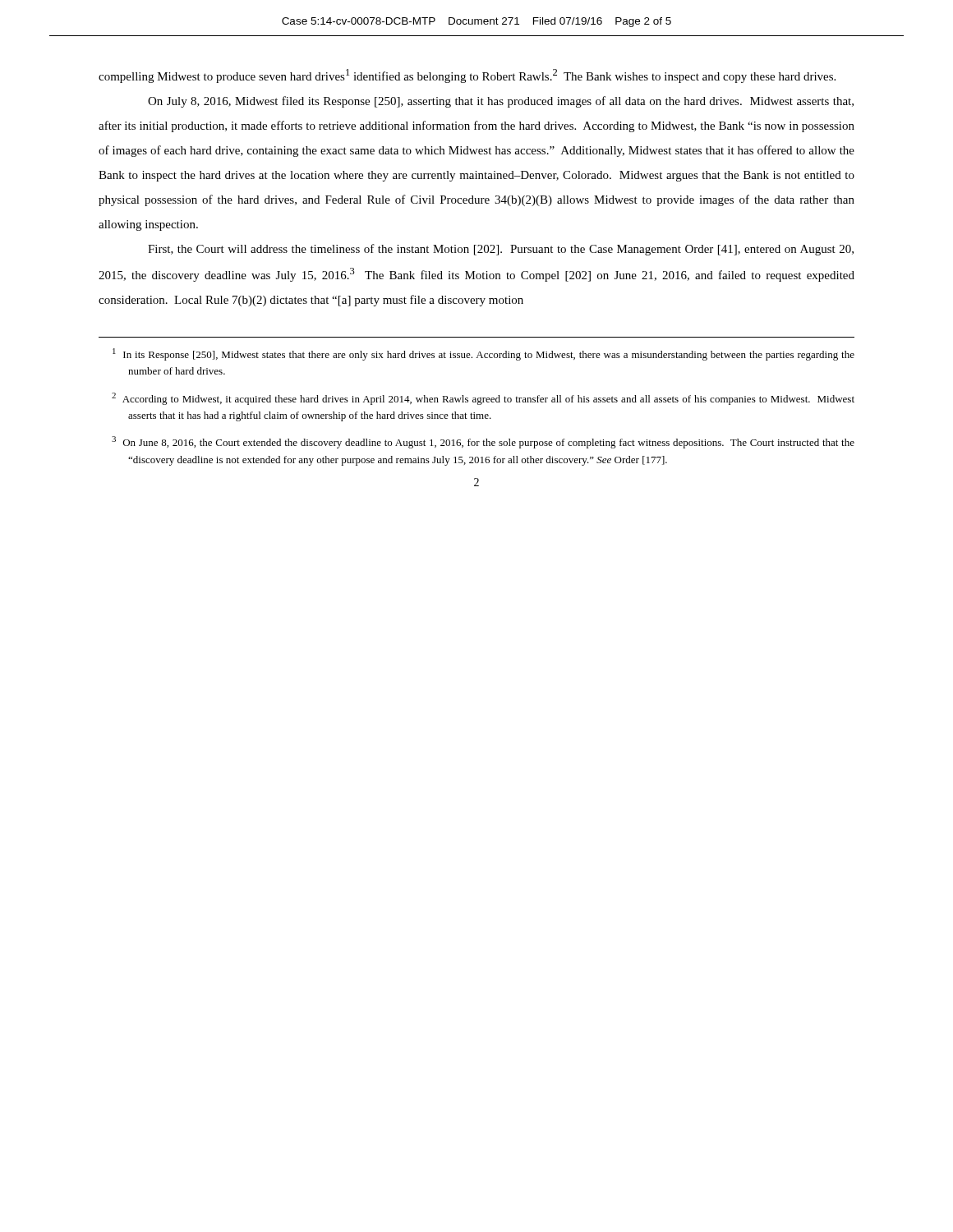Navigate to the passage starting "1 In its Response [250], Midwest states that"
Image resolution: width=953 pixels, height=1232 pixels.
coord(483,362)
